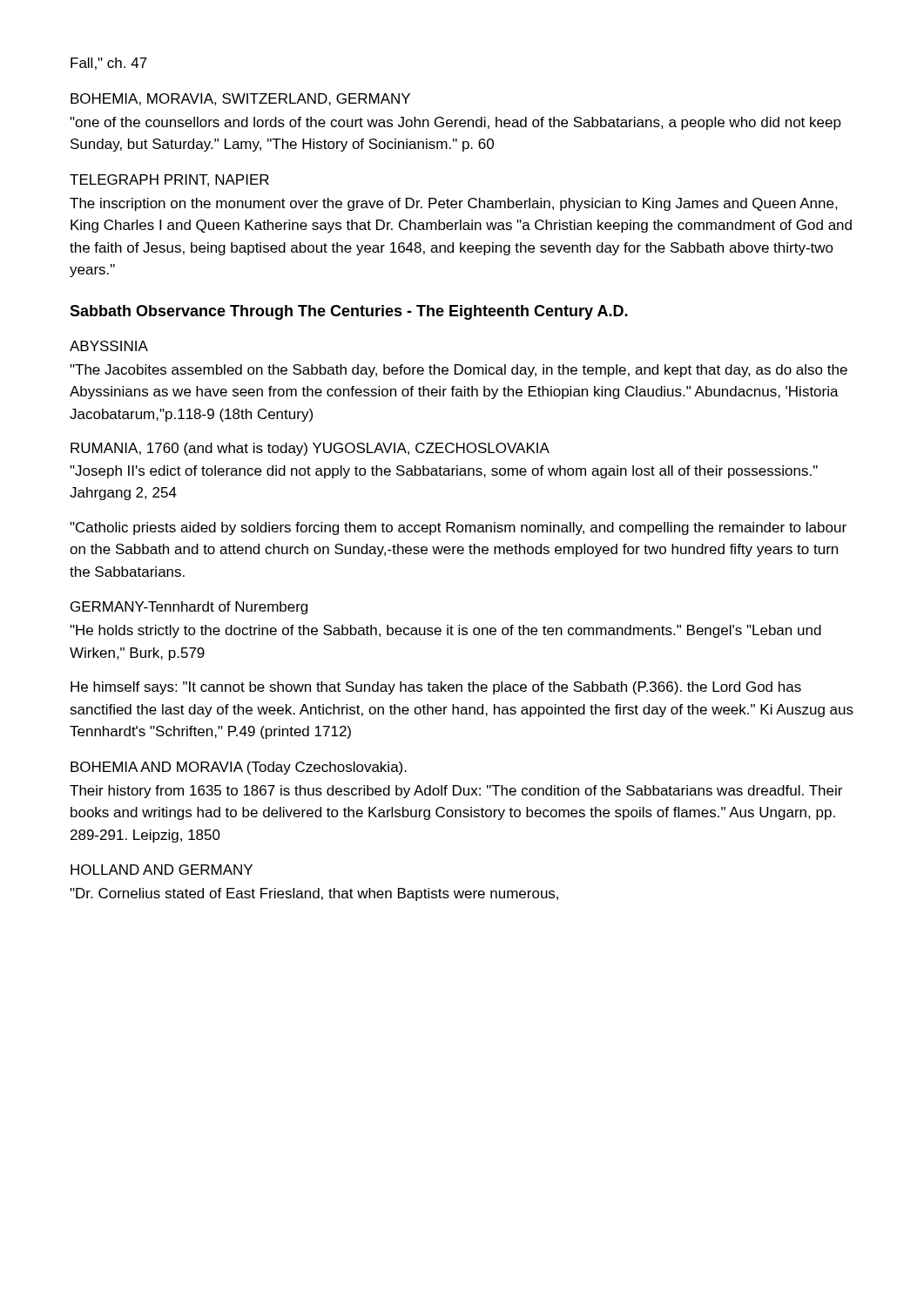Image resolution: width=924 pixels, height=1307 pixels.
Task: Click on the section header containing "GERMANY-Tennhardt of Nuremberg"
Action: 189,607
